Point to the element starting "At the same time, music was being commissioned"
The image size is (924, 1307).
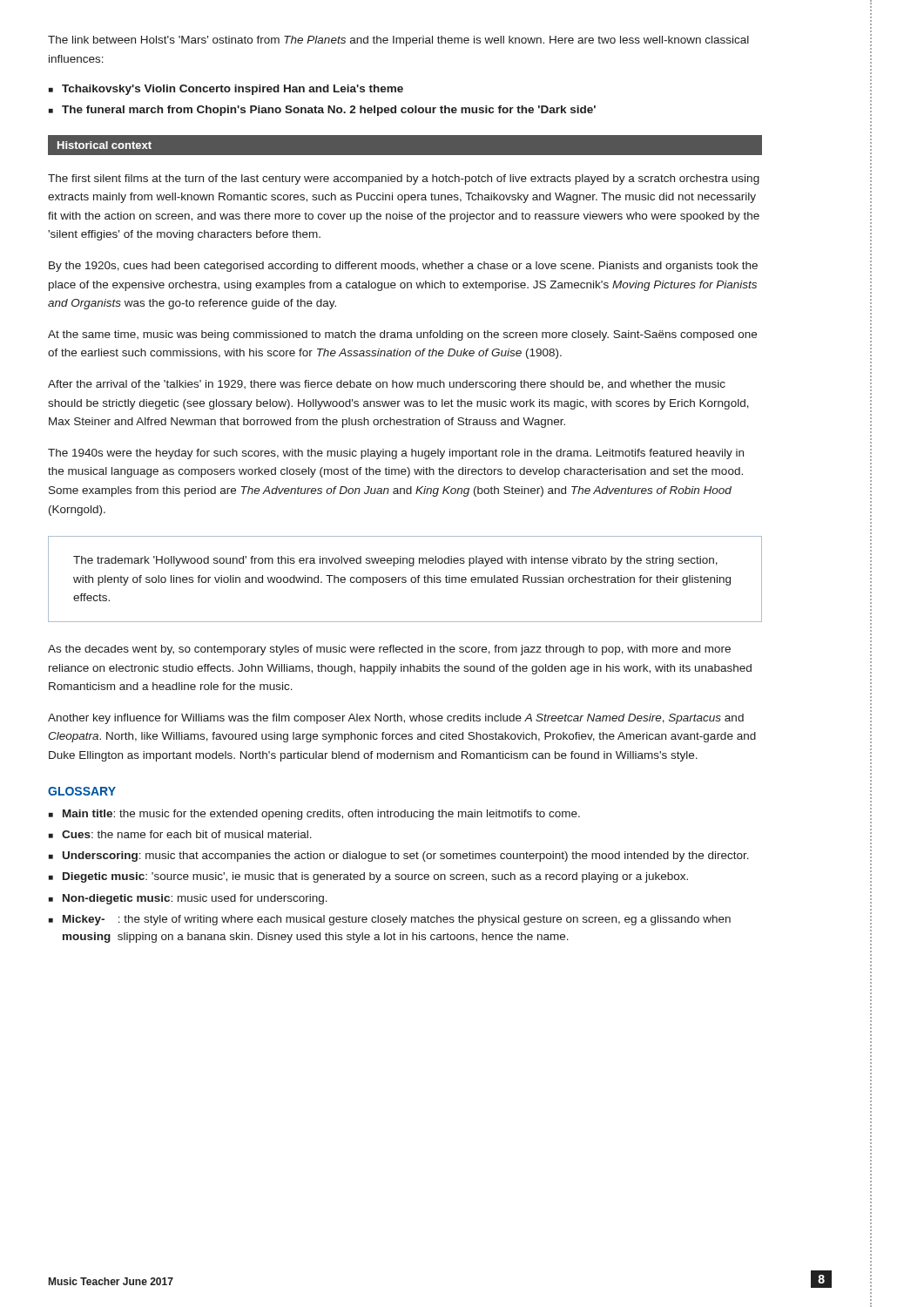tap(403, 343)
